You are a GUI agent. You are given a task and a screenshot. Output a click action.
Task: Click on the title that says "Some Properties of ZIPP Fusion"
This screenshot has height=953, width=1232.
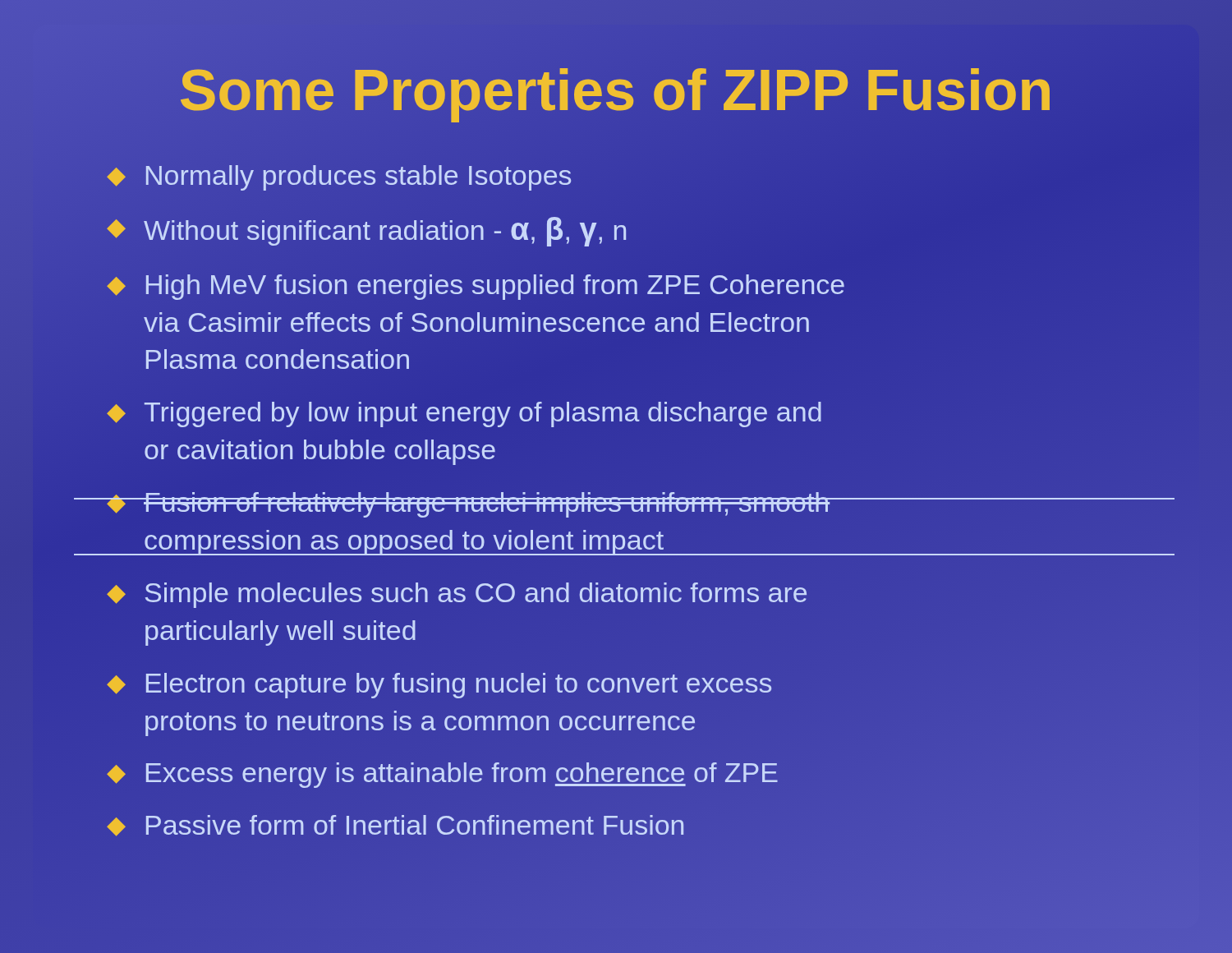tap(616, 90)
